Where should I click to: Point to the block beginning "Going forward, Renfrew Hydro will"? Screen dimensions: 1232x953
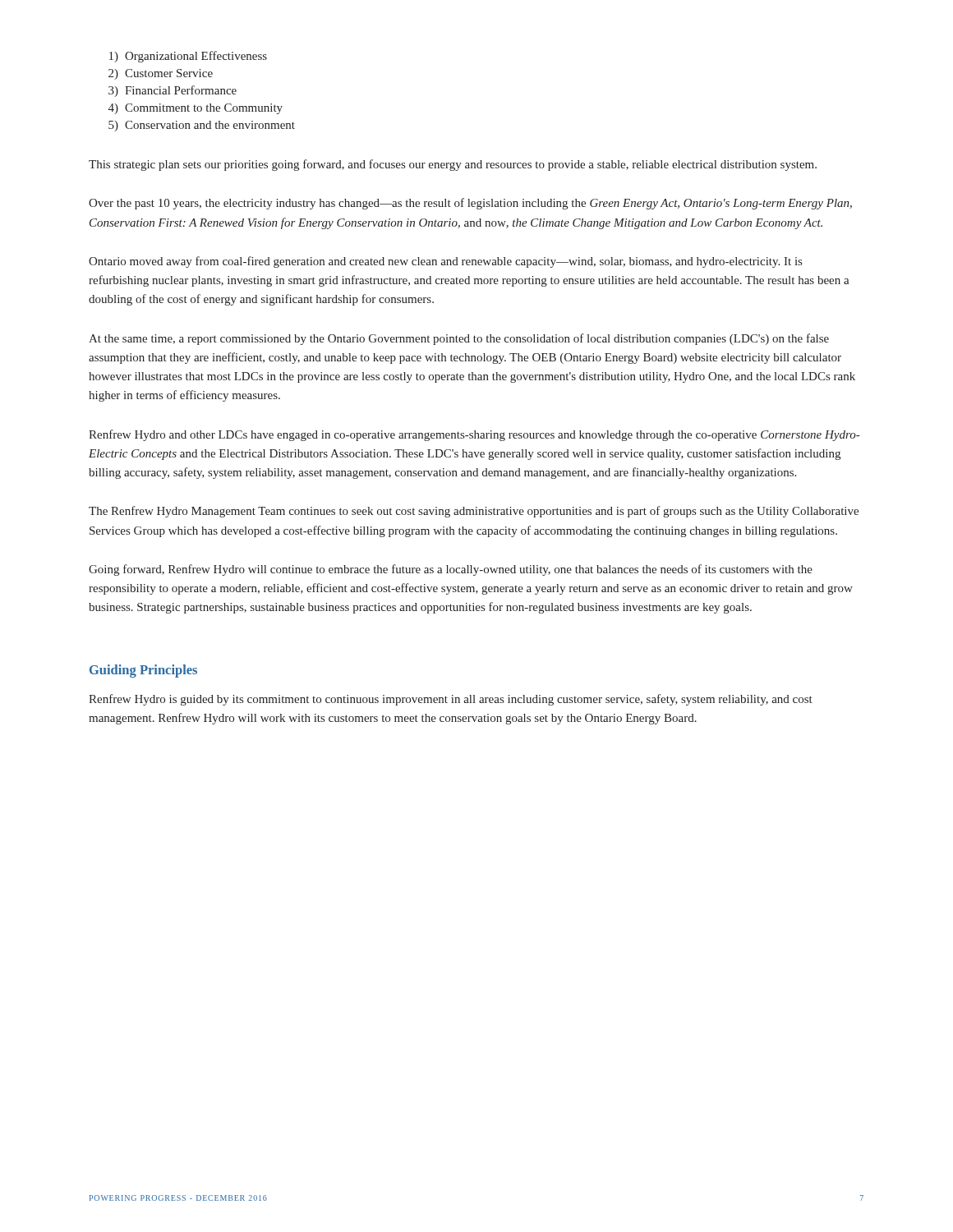click(x=471, y=588)
